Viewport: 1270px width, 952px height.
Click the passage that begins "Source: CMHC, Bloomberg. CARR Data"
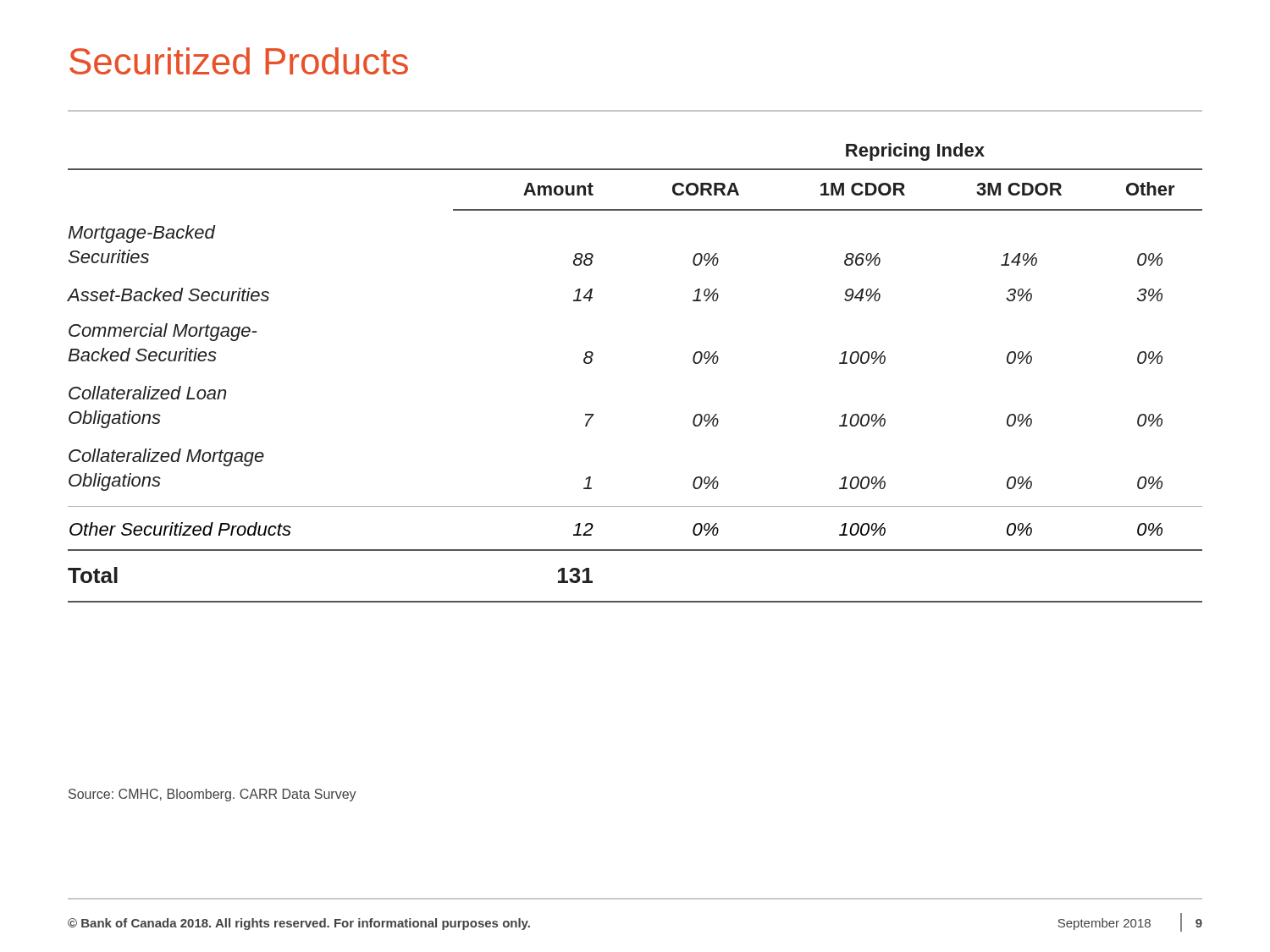tap(212, 794)
